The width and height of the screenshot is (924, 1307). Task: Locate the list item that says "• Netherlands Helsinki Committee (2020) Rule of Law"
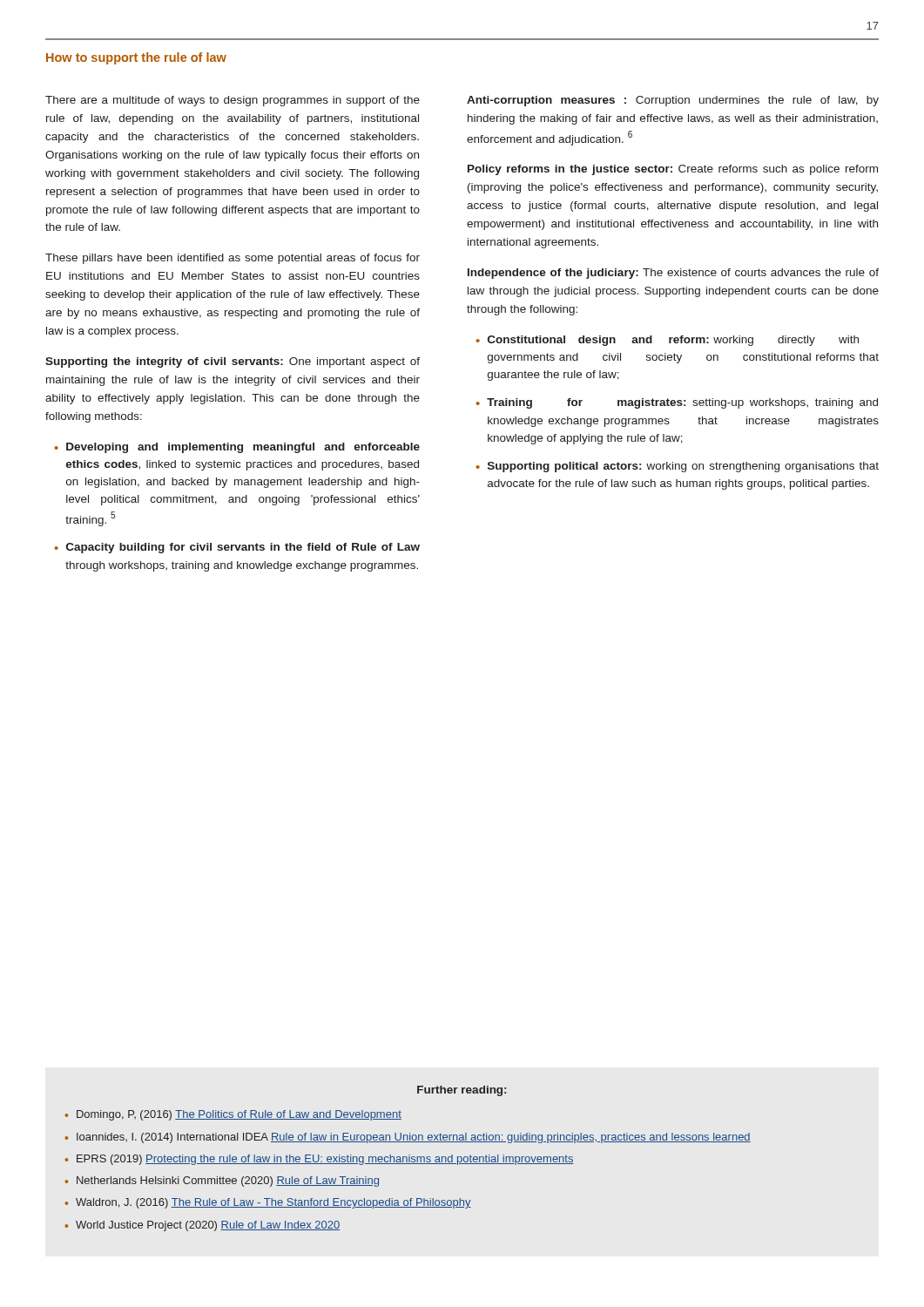(x=222, y=1182)
